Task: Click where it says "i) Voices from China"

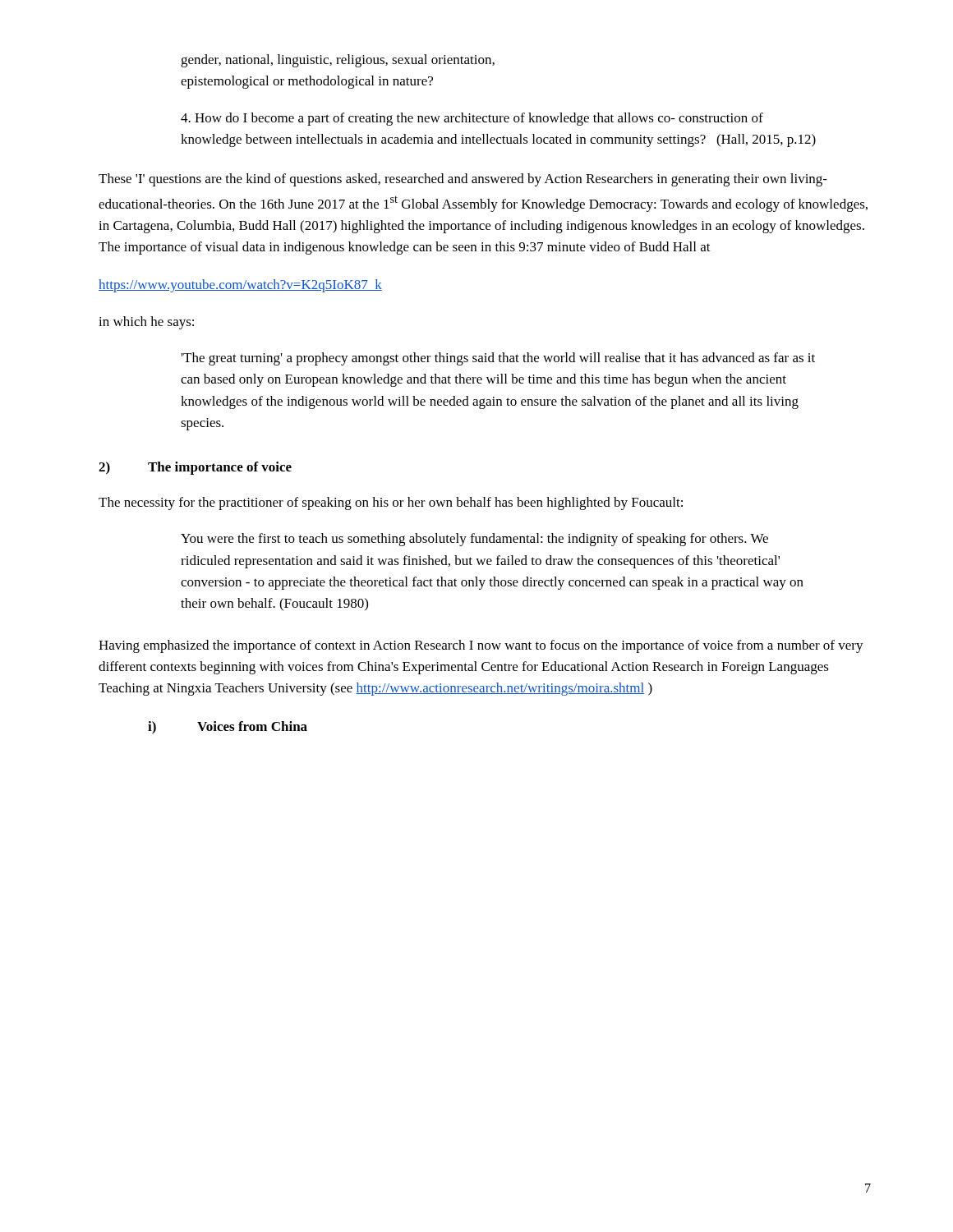Action: click(x=228, y=727)
